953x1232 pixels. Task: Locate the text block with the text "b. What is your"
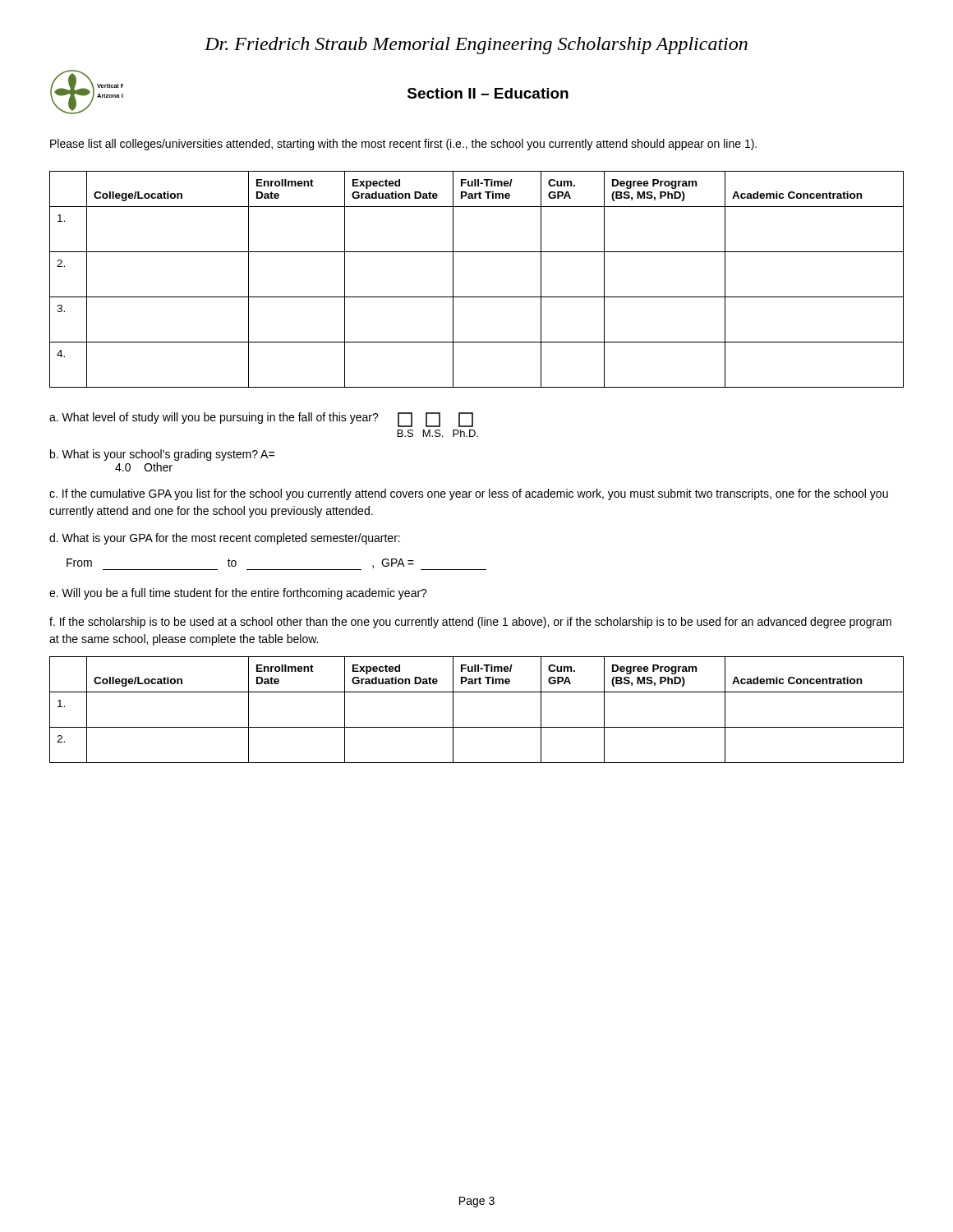coord(162,461)
